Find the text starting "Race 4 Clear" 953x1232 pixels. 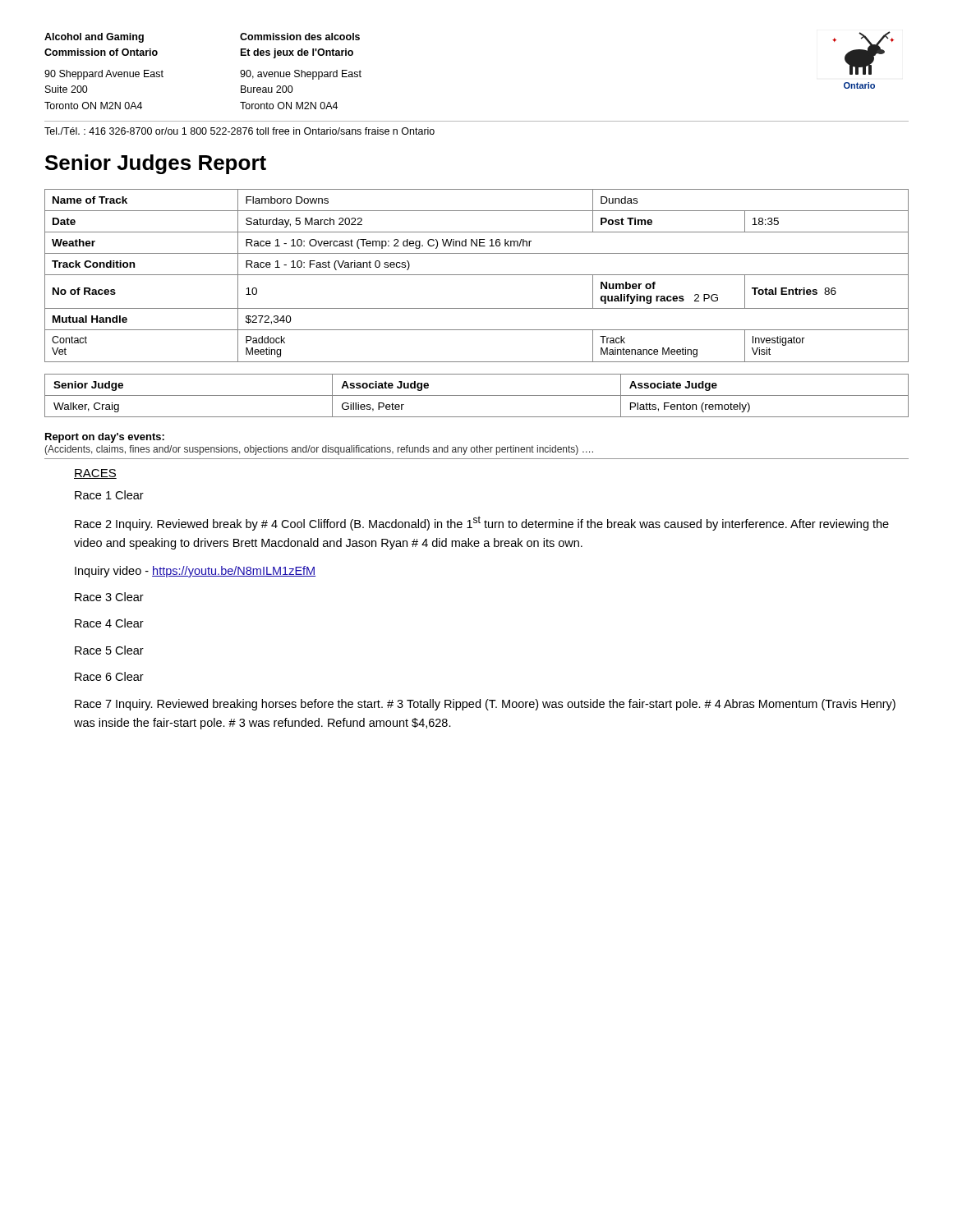[109, 624]
